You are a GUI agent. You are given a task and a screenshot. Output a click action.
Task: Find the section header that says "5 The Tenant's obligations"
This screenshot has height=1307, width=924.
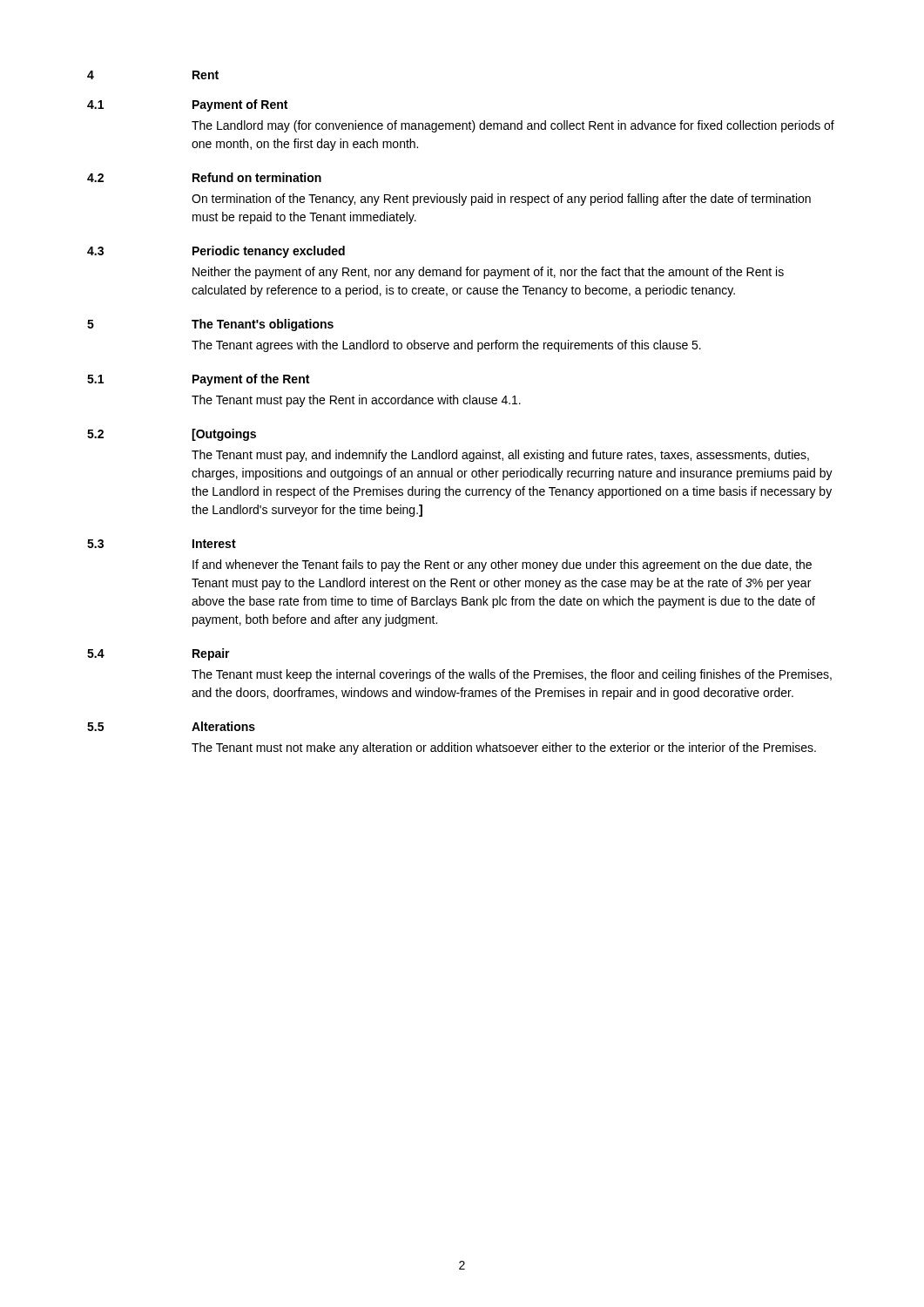[210, 324]
